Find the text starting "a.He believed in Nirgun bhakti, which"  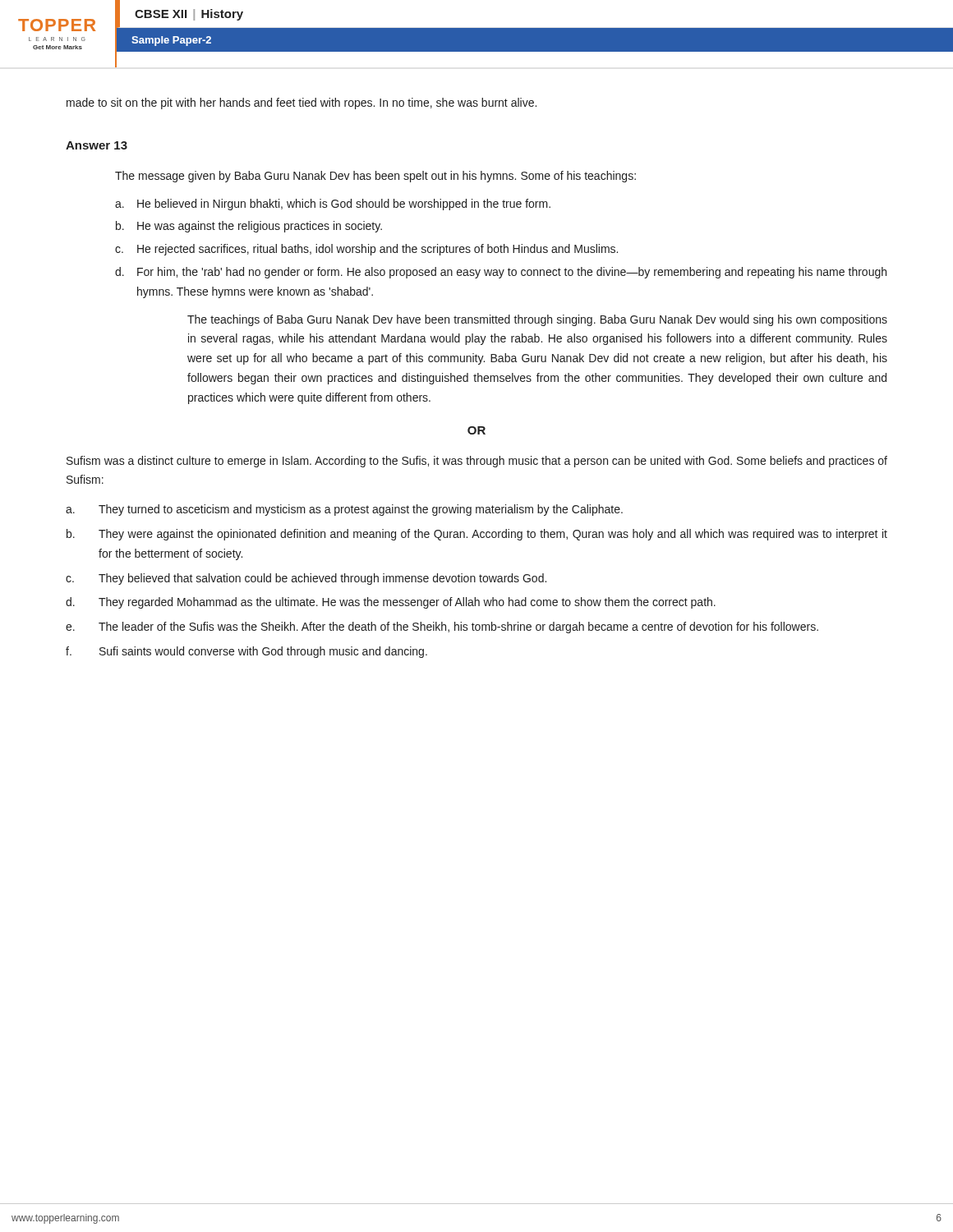coord(333,204)
